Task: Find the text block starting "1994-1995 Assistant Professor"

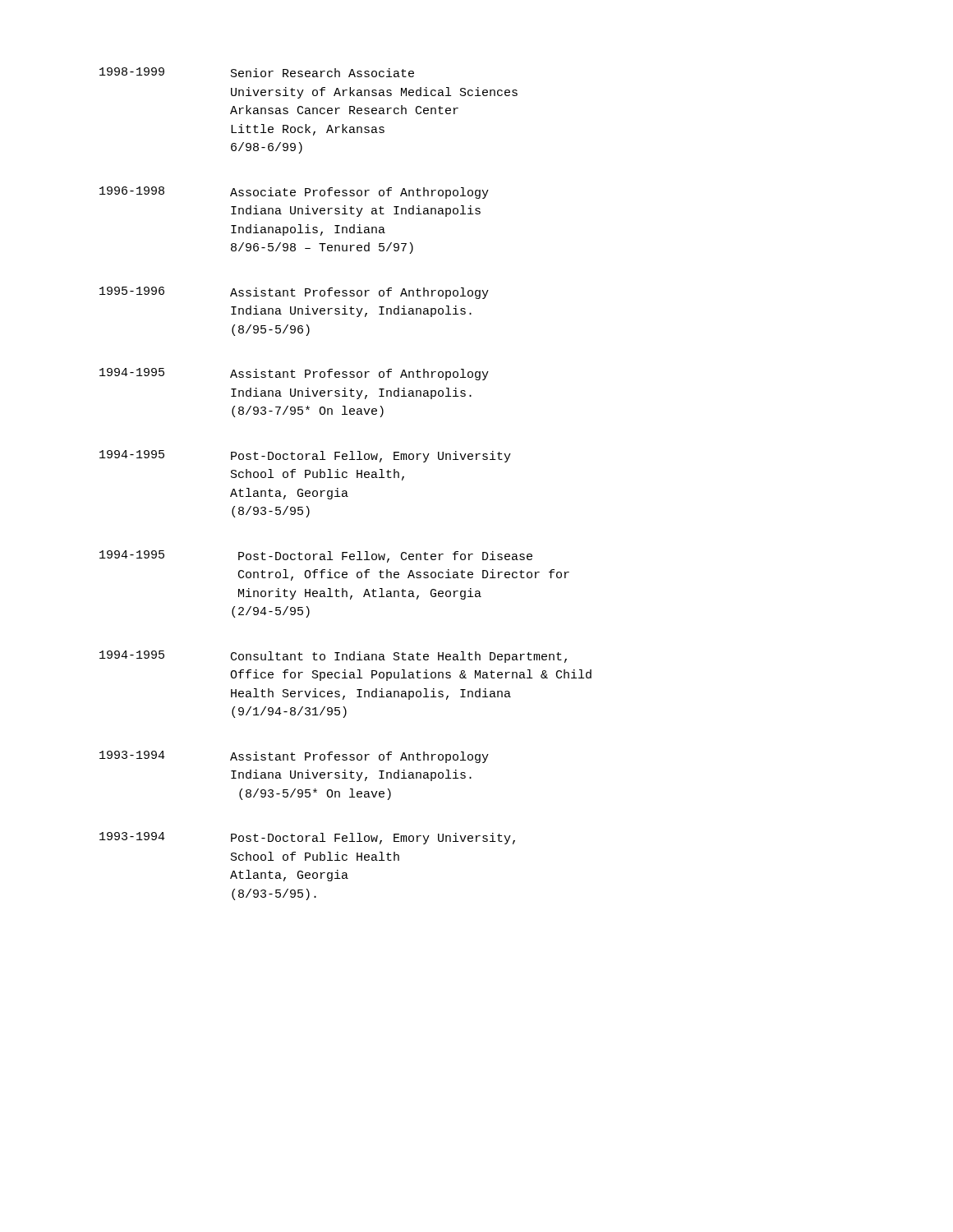Action: 294,374
